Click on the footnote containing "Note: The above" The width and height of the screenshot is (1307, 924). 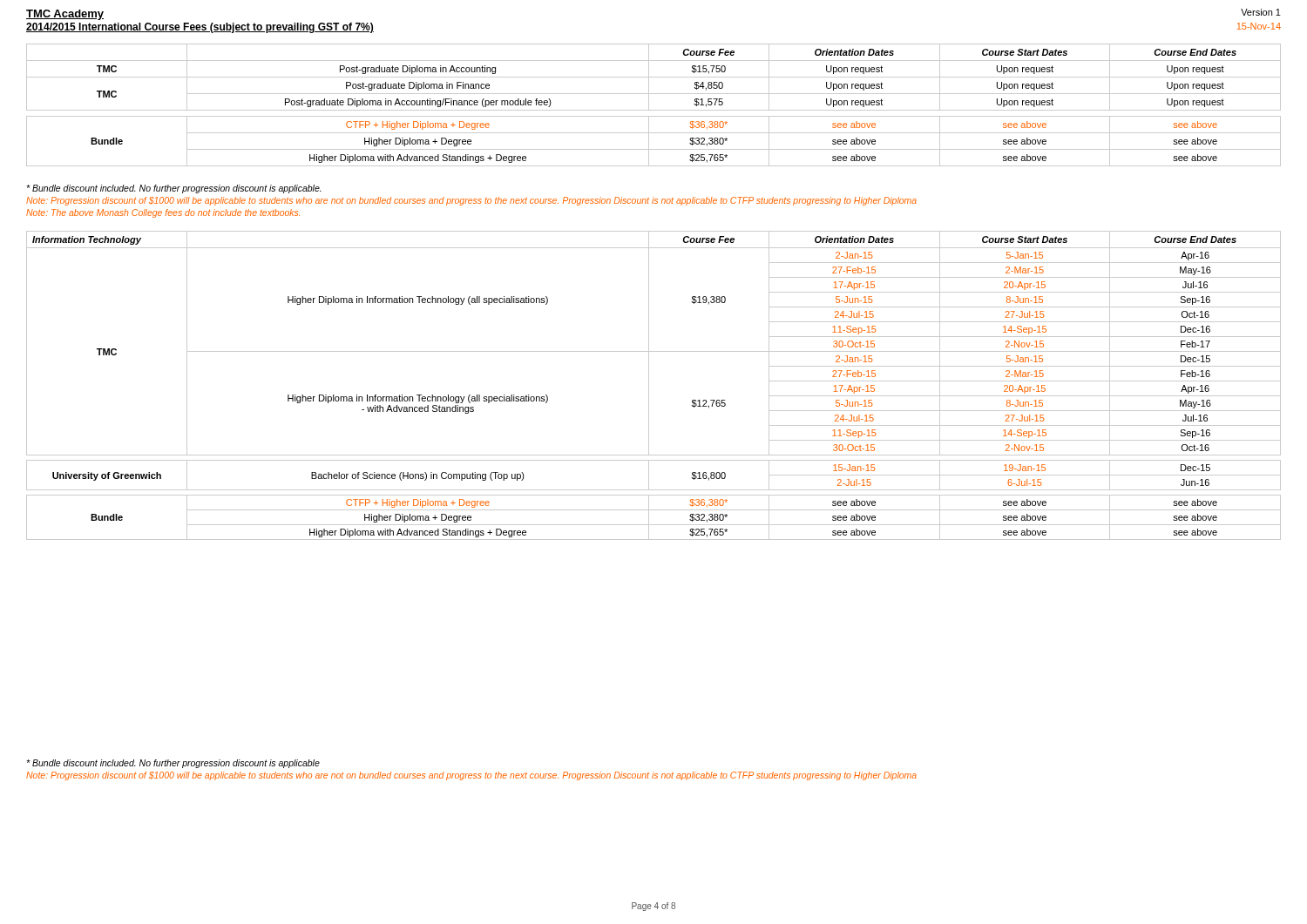click(x=164, y=212)
